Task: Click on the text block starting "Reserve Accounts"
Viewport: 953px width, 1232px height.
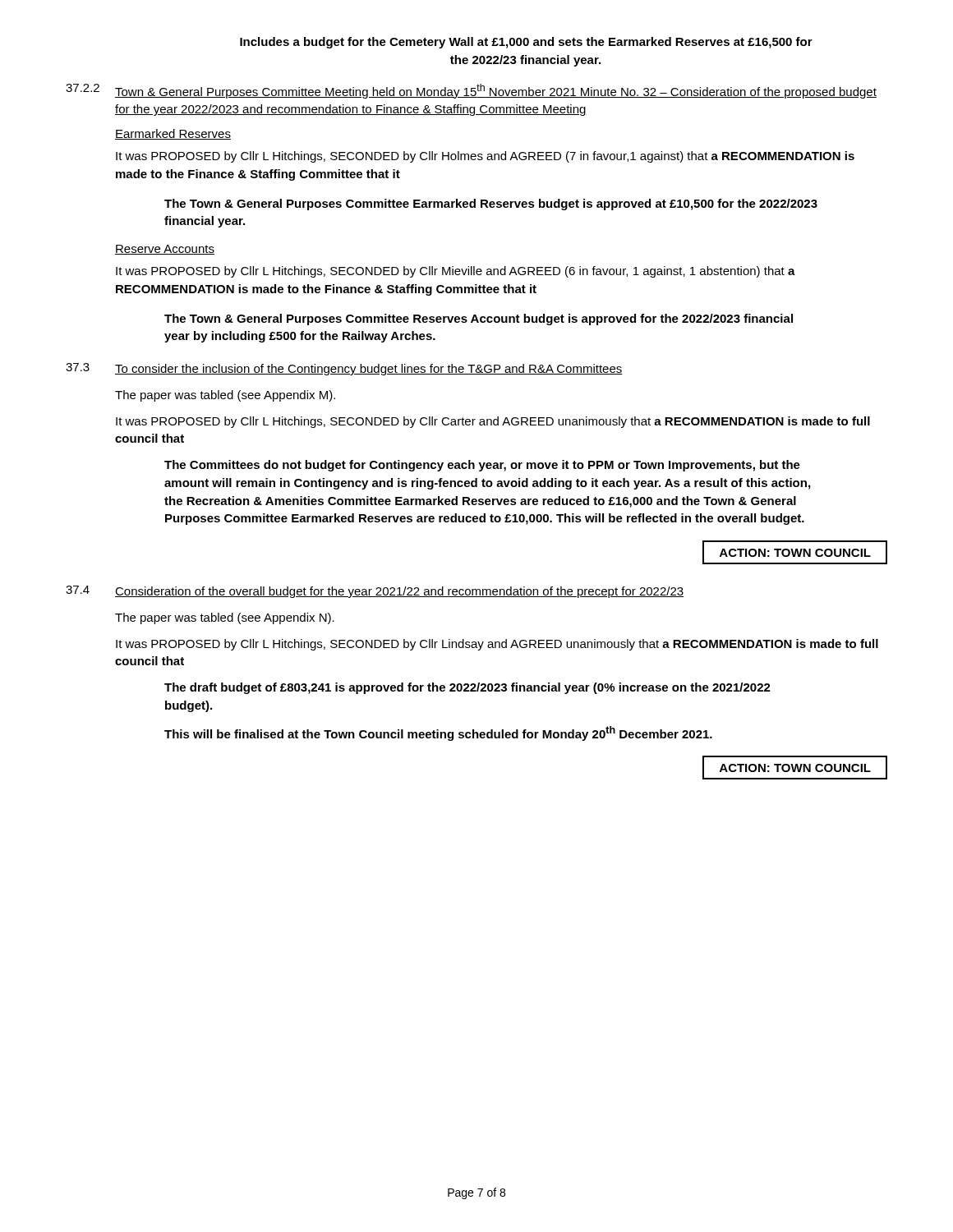Action: [x=165, y=248]
